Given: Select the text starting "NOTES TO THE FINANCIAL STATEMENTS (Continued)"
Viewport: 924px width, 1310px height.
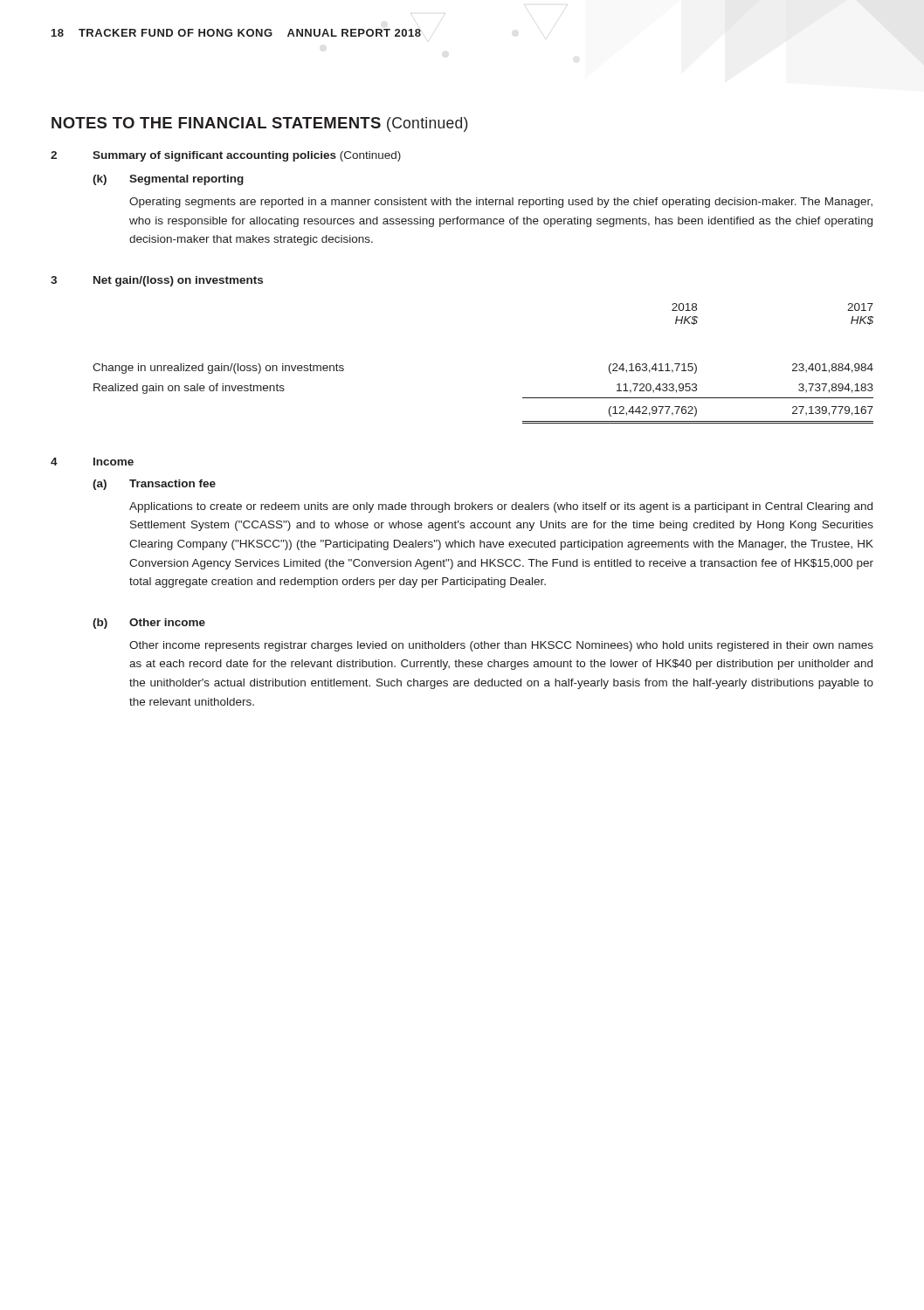Looking at the screenshot, I should pyautogui.click(x=260, y=123).
